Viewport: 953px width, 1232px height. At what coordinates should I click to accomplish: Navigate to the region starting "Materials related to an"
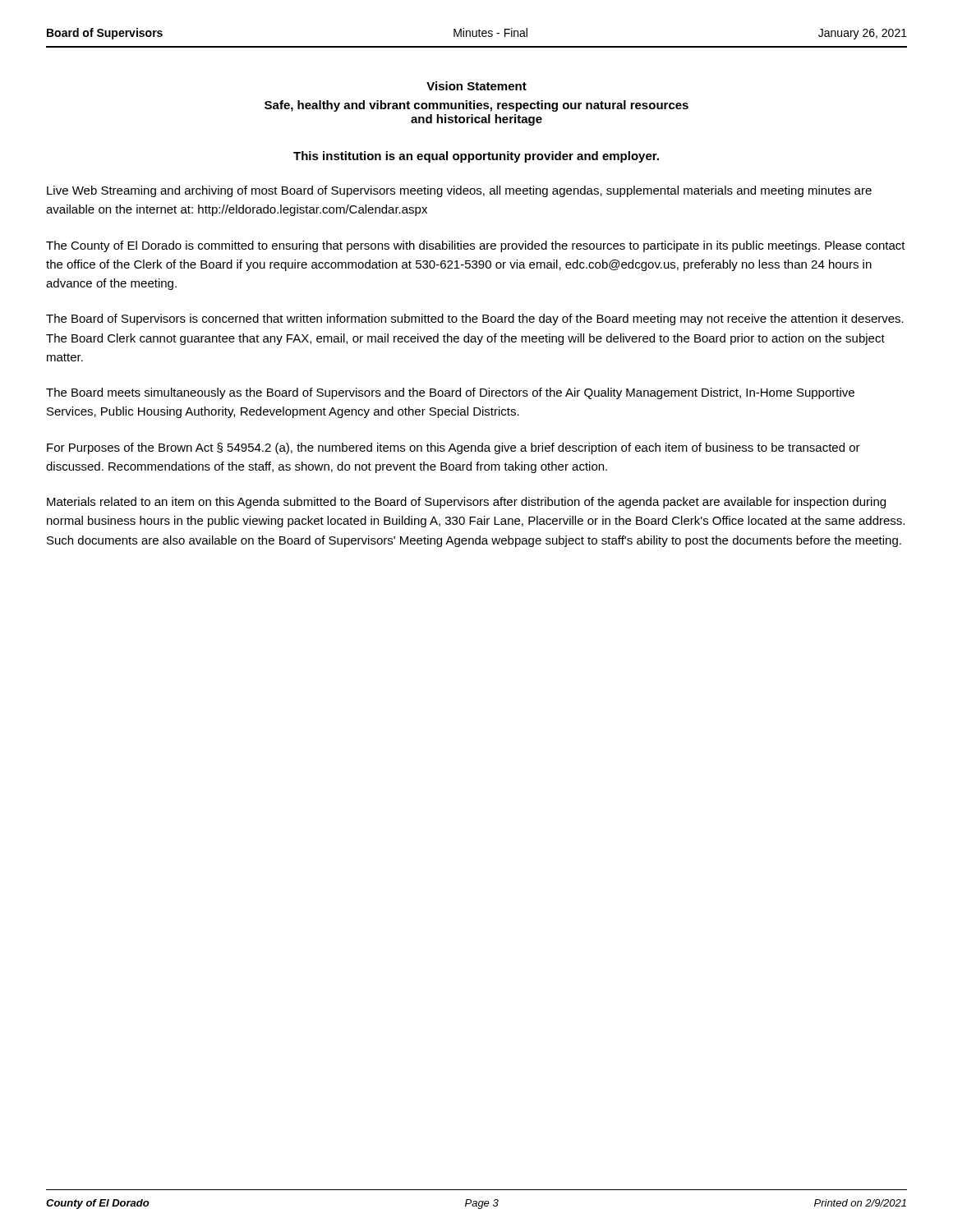(x=476, y=521)
